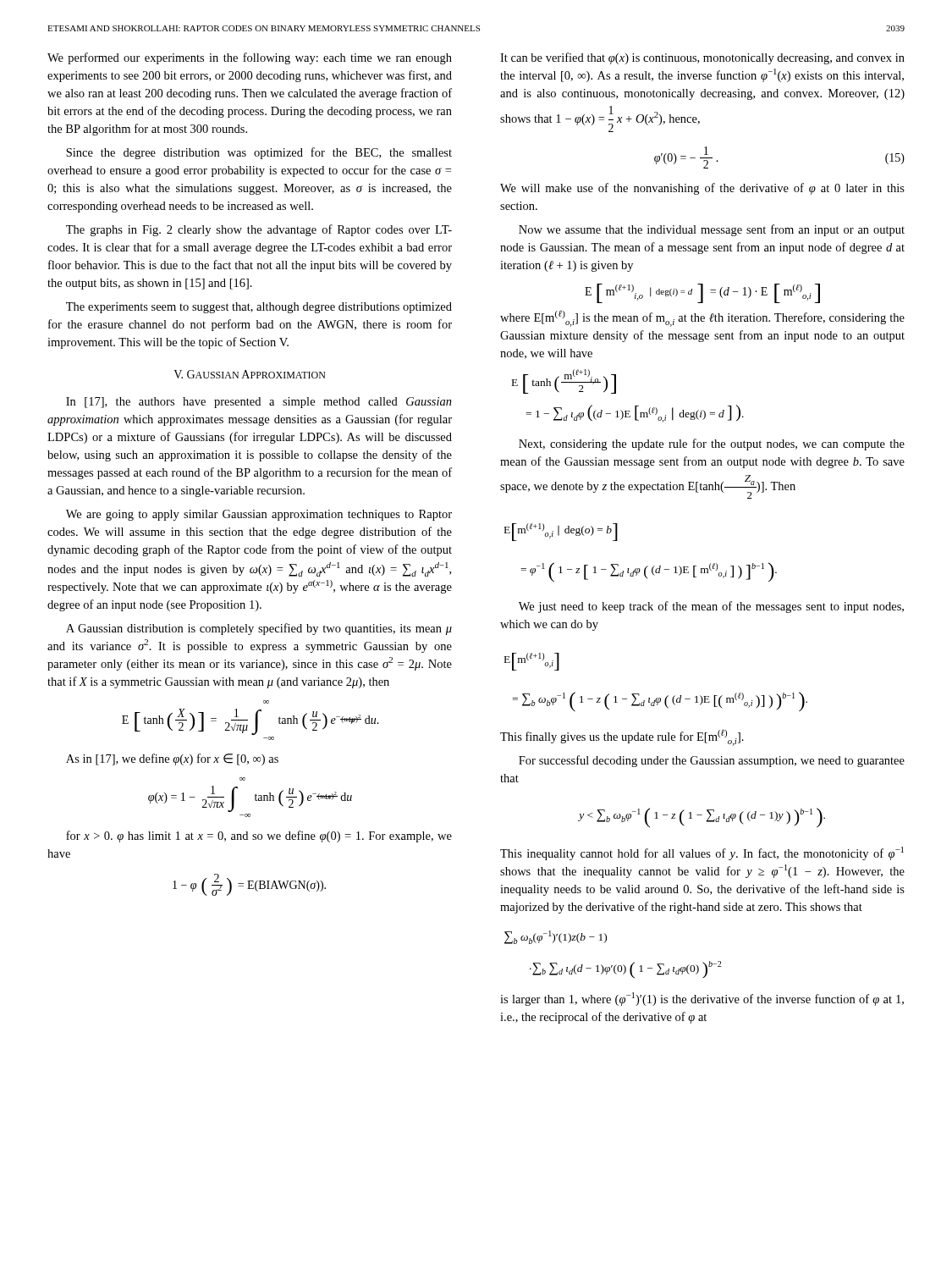Point to the region starting "This inequality cannot"
952x1270 pixels.
click(702, 881)
